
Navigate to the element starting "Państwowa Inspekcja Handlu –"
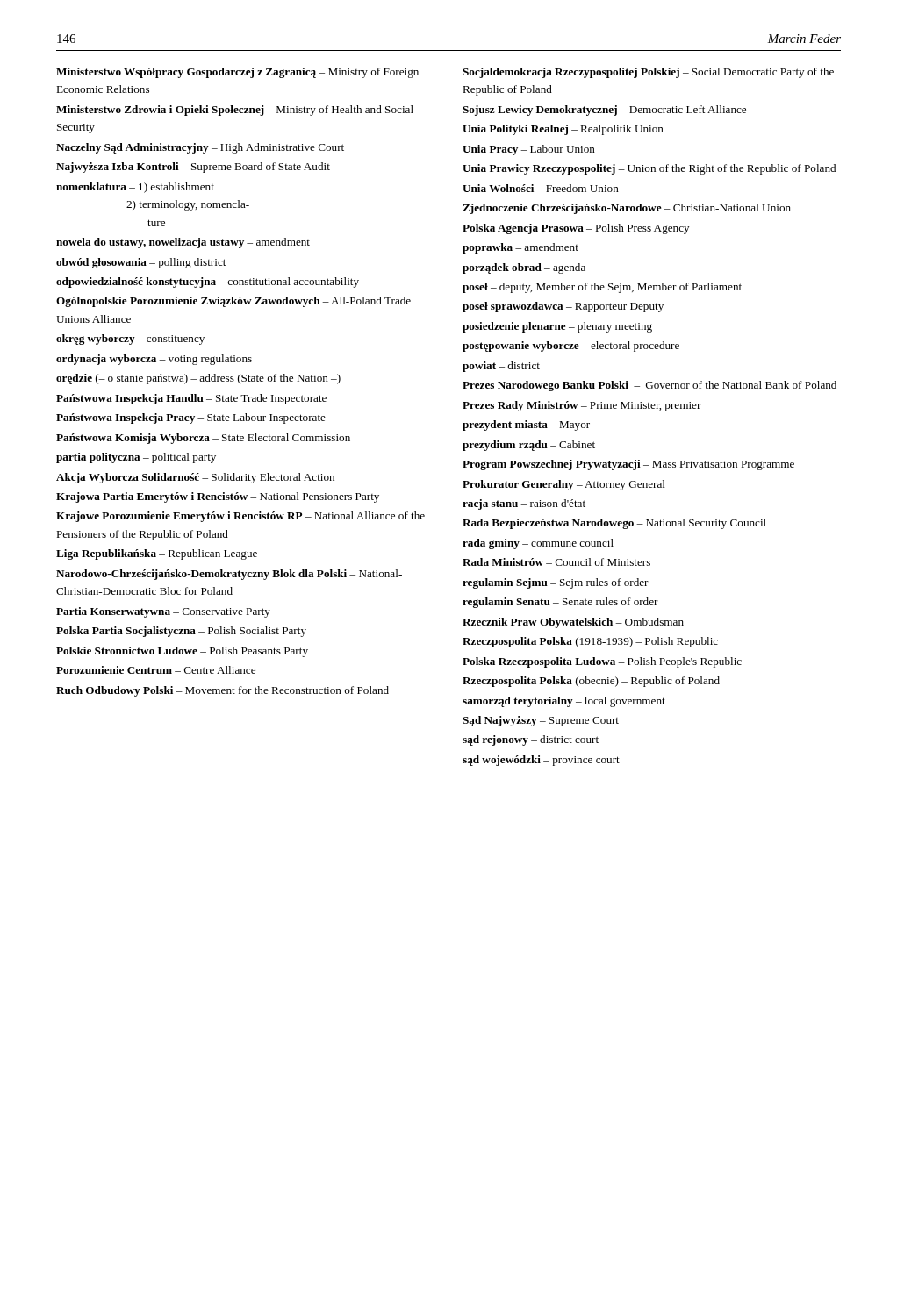tap(192, 398)
